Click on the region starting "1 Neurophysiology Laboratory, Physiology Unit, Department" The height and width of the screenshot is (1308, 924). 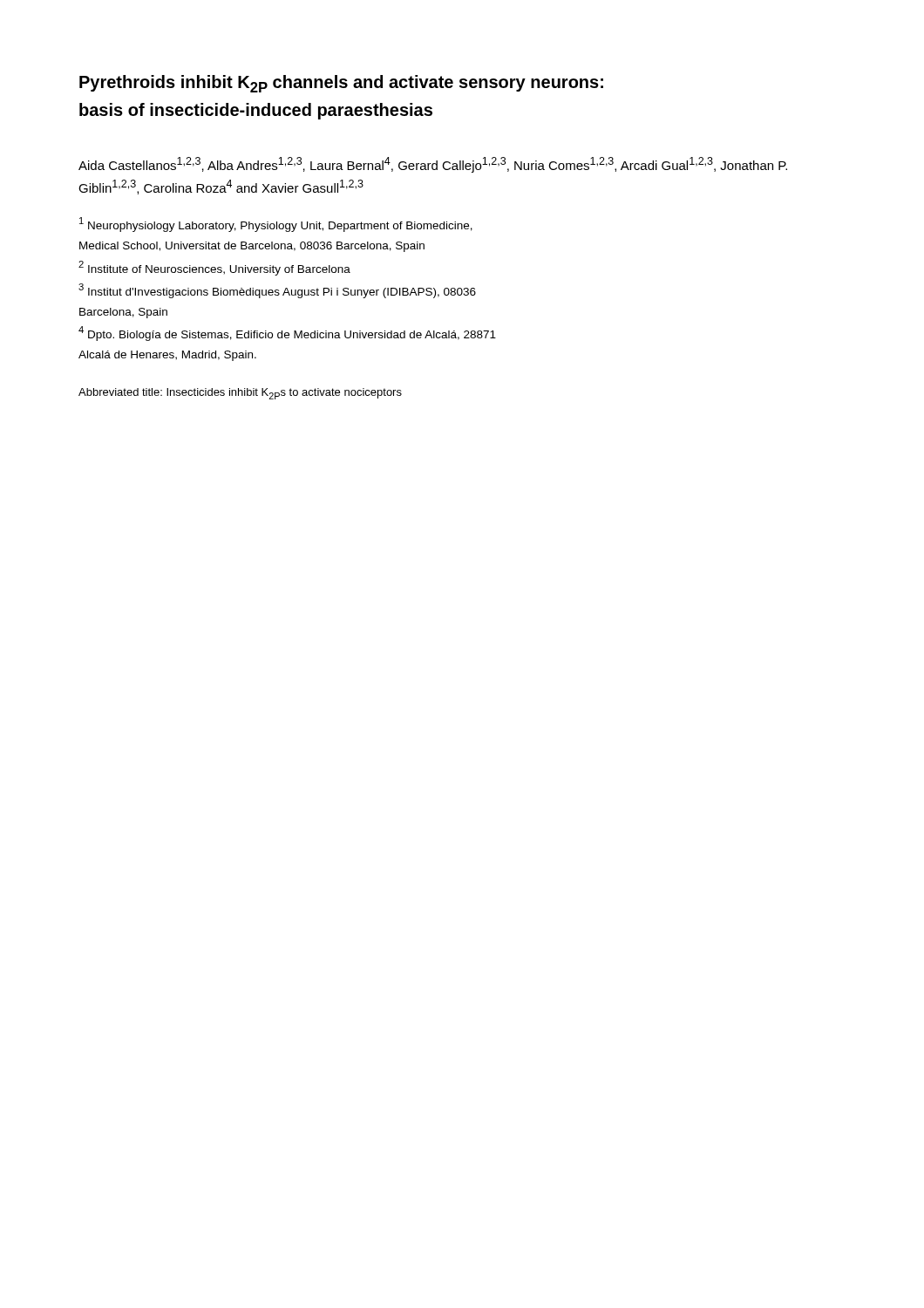tap(462, 289)
